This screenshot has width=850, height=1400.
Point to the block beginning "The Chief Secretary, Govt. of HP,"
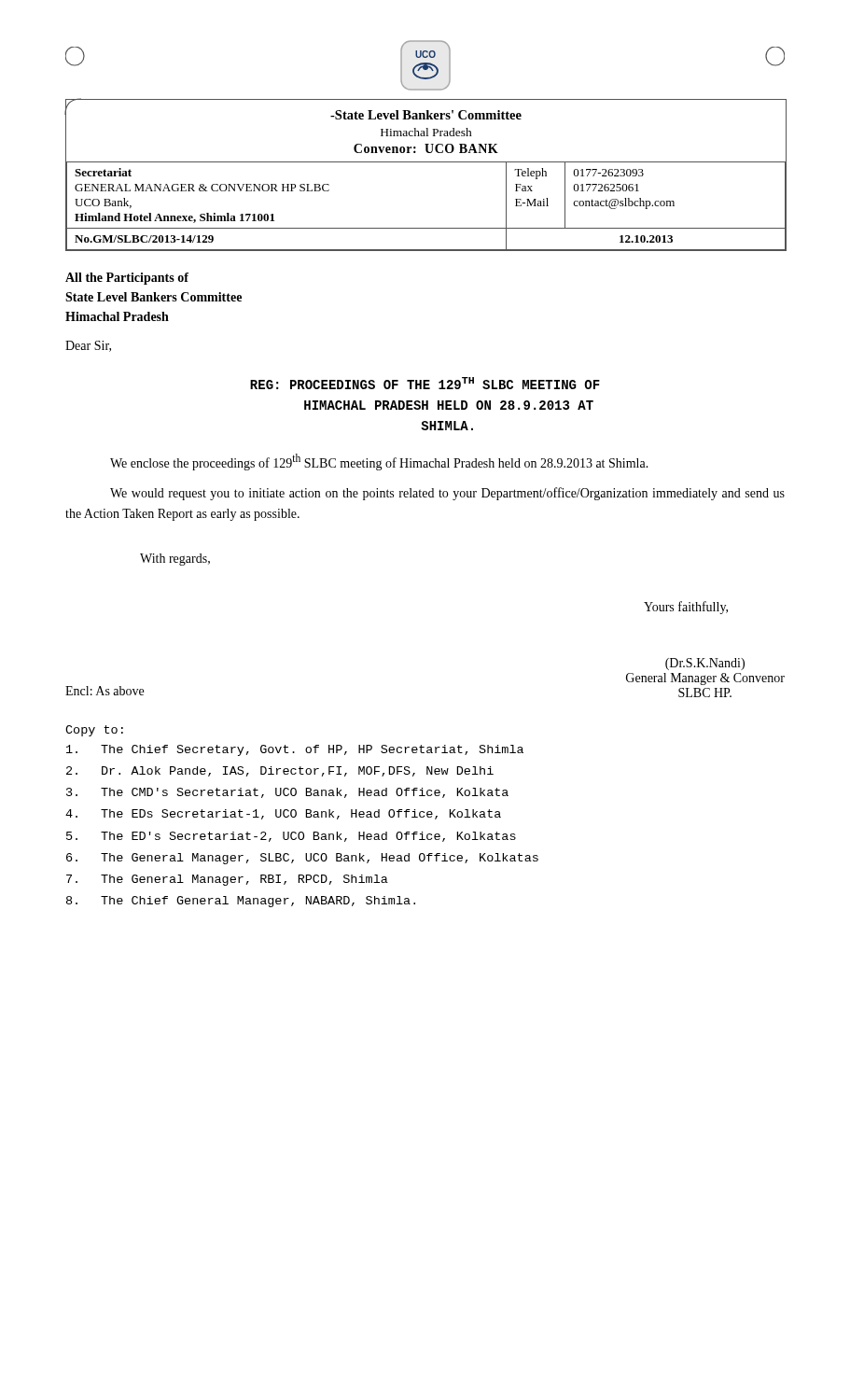(295, 750)
